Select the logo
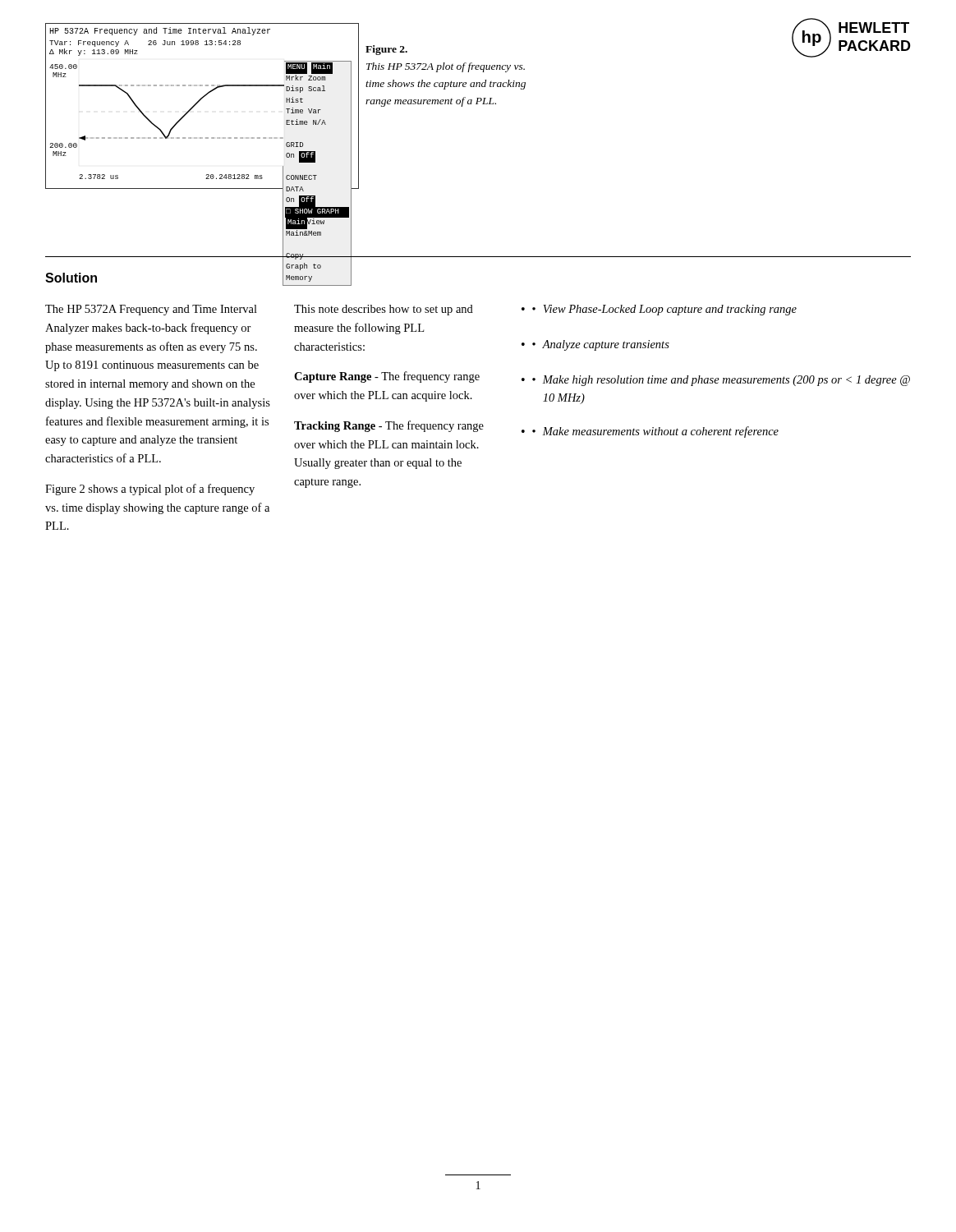Screen dimensions: 1232x956 (x=851, y=38)
